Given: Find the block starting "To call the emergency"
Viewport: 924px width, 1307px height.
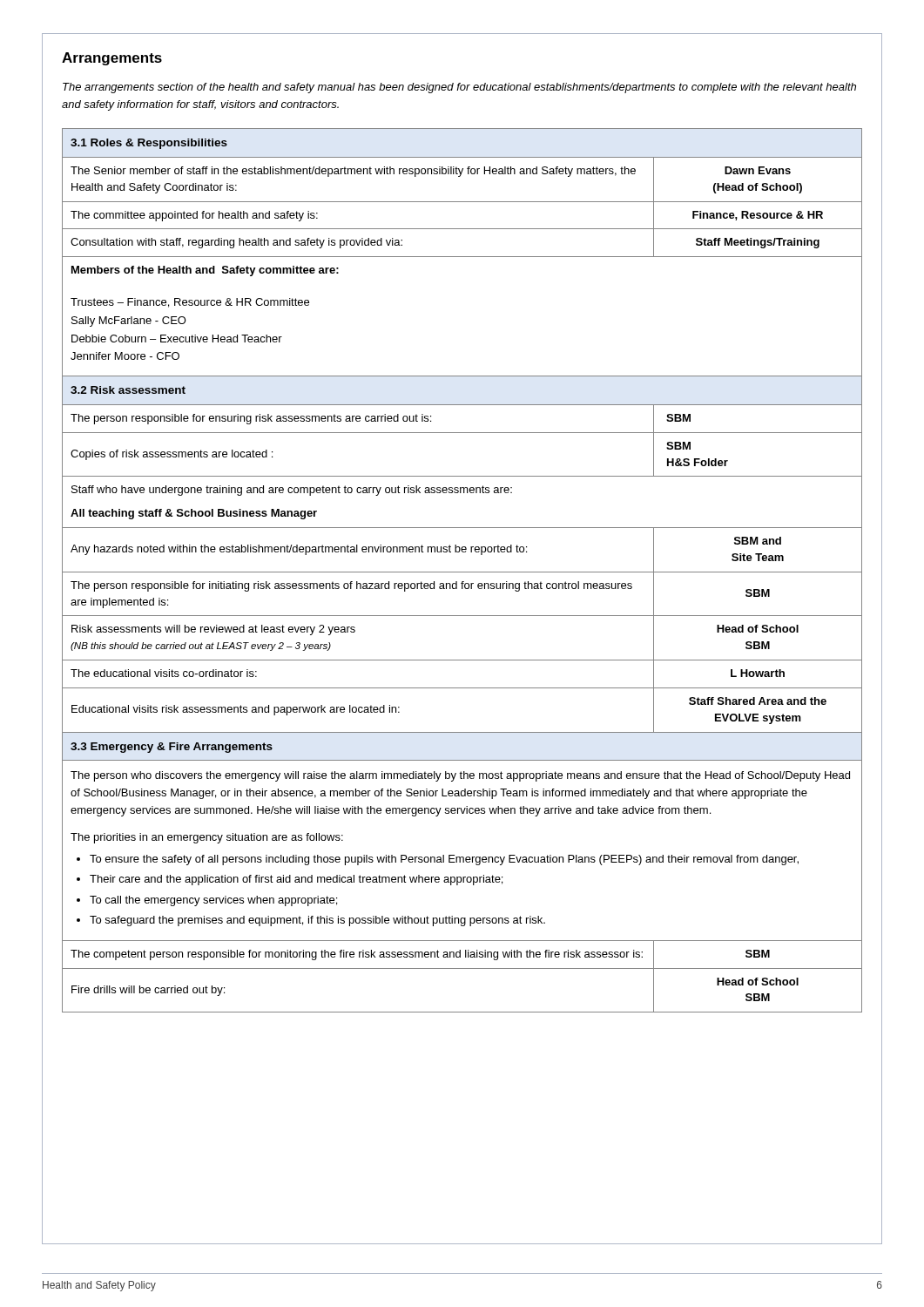Looking at the screenshot, I should point(214,899).
